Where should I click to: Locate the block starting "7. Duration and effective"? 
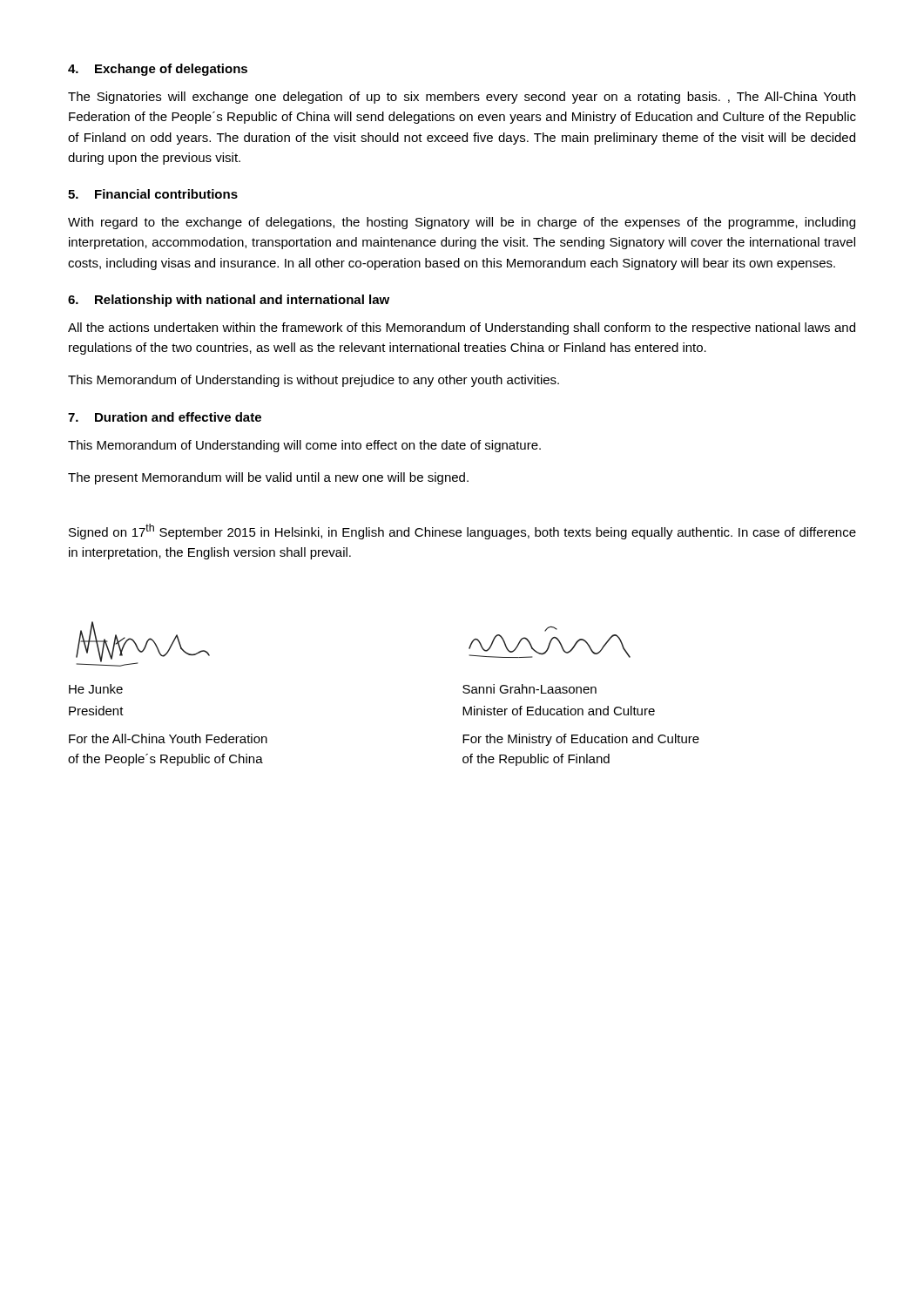click(x=165, y=416)
